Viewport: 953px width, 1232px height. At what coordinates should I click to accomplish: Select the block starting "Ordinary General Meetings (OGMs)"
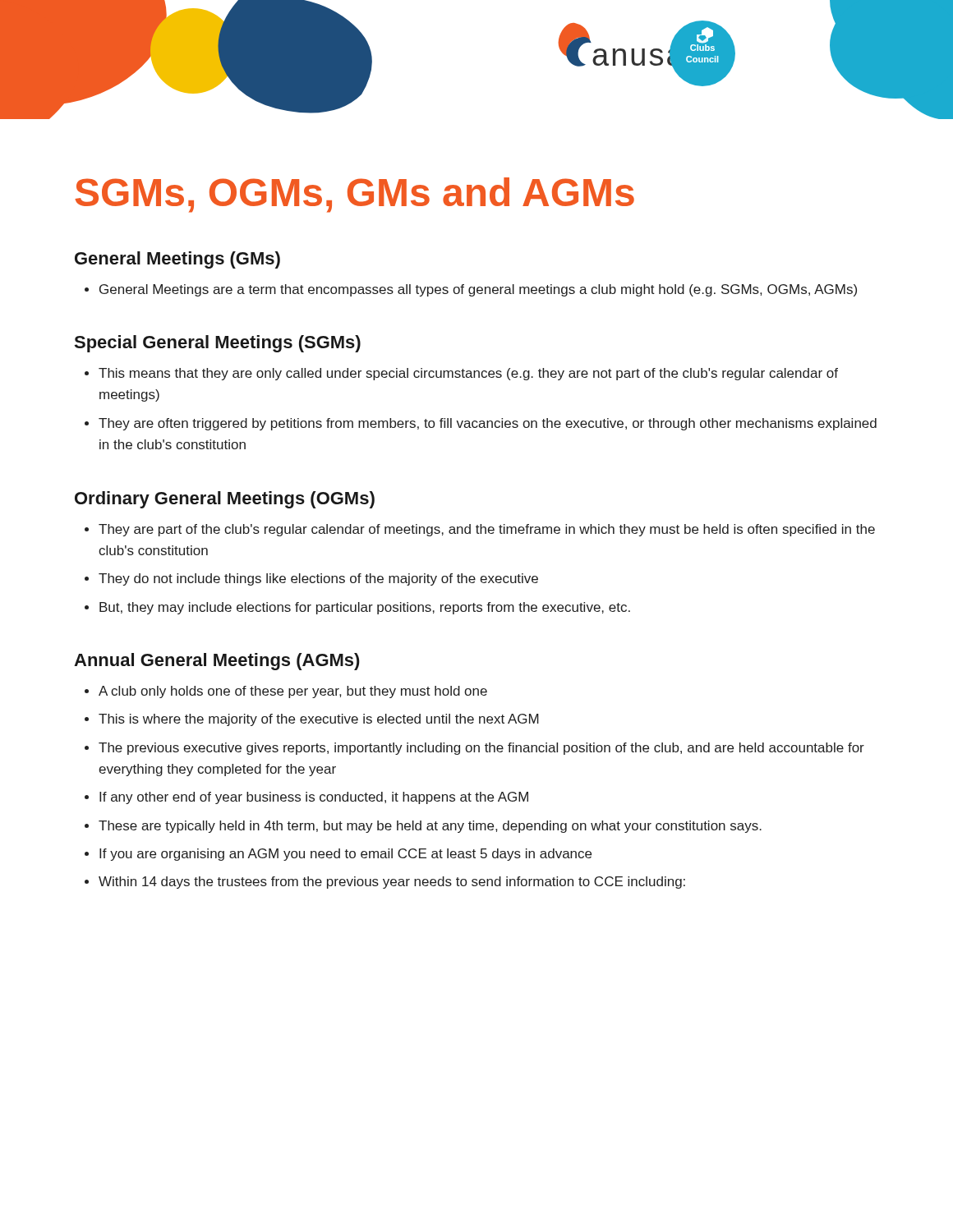(225, 500)
